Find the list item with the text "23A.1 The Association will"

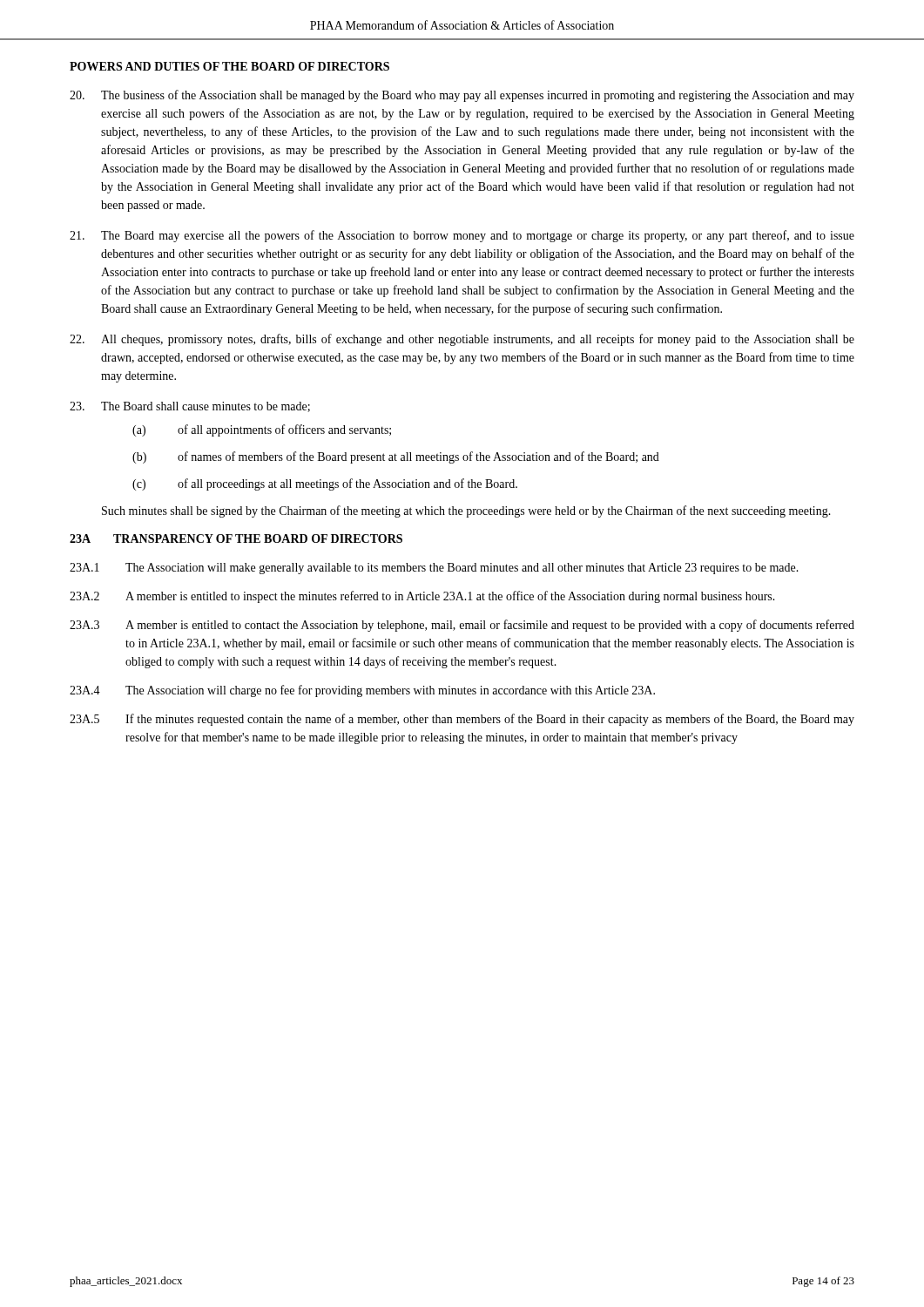click(462, 568)
